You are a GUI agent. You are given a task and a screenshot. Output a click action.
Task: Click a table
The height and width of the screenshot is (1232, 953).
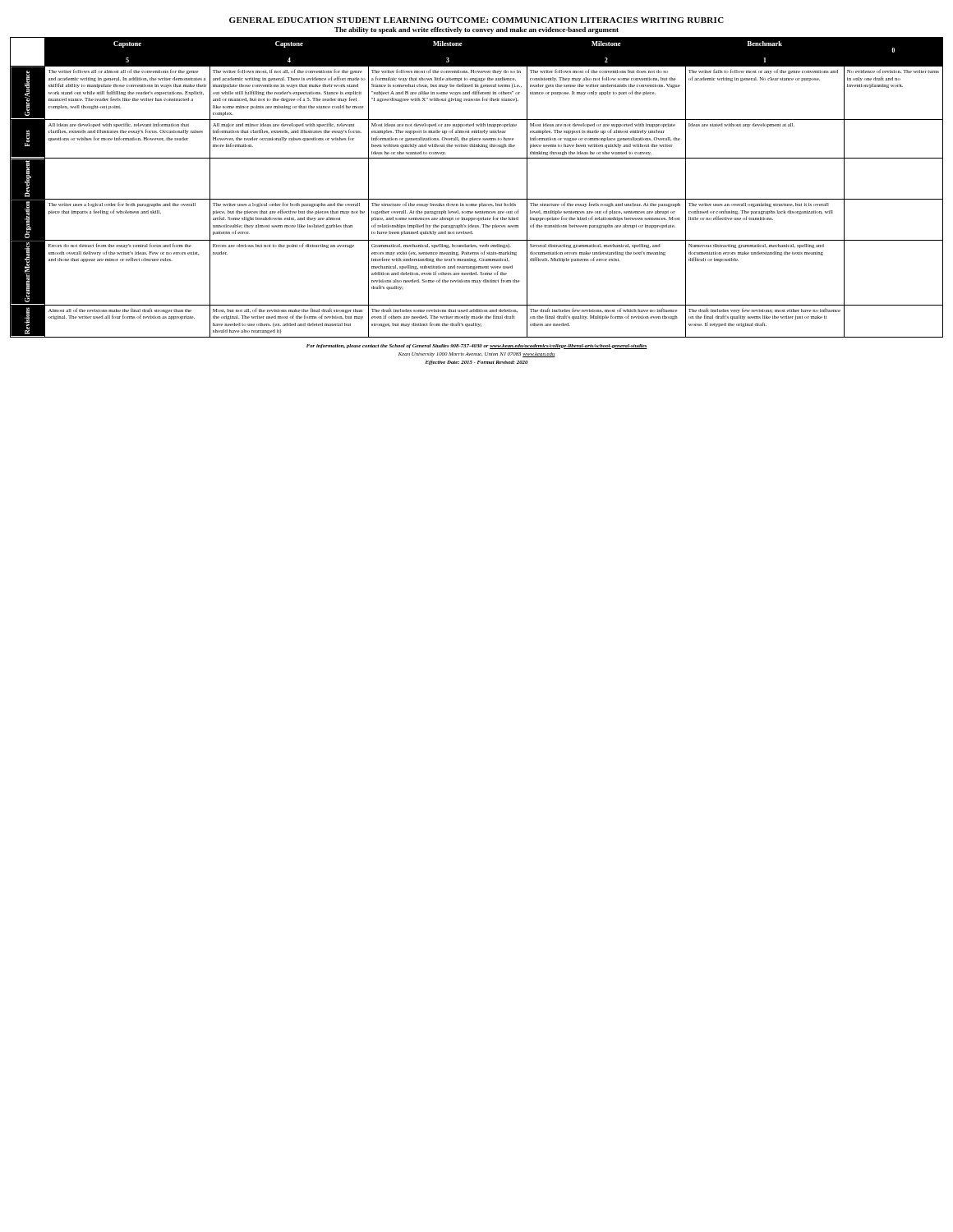(x=476, y=187)
